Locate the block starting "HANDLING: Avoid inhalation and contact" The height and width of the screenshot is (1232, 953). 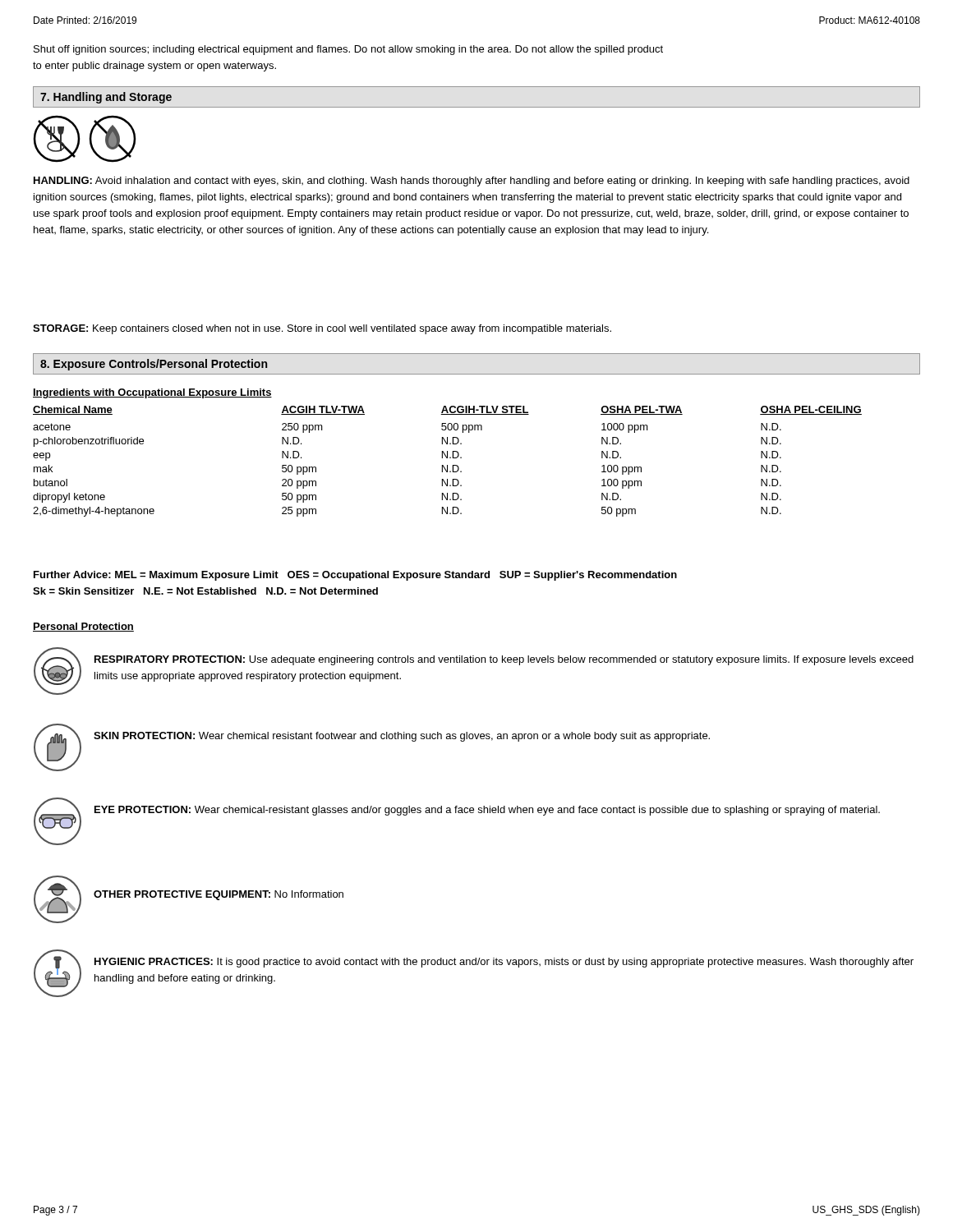click(471, 205)
